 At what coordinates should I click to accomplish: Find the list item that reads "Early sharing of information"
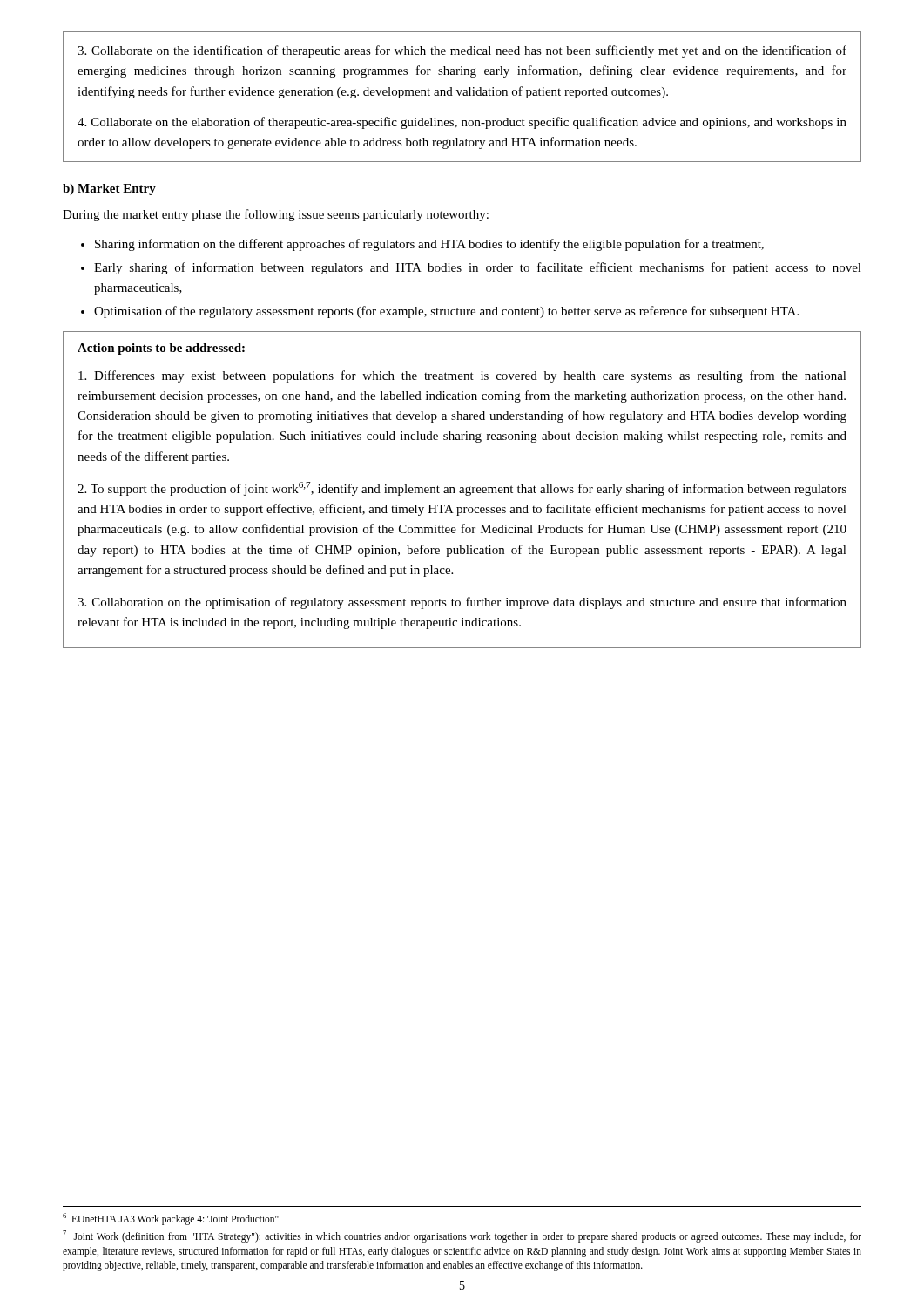click(478, 277)
